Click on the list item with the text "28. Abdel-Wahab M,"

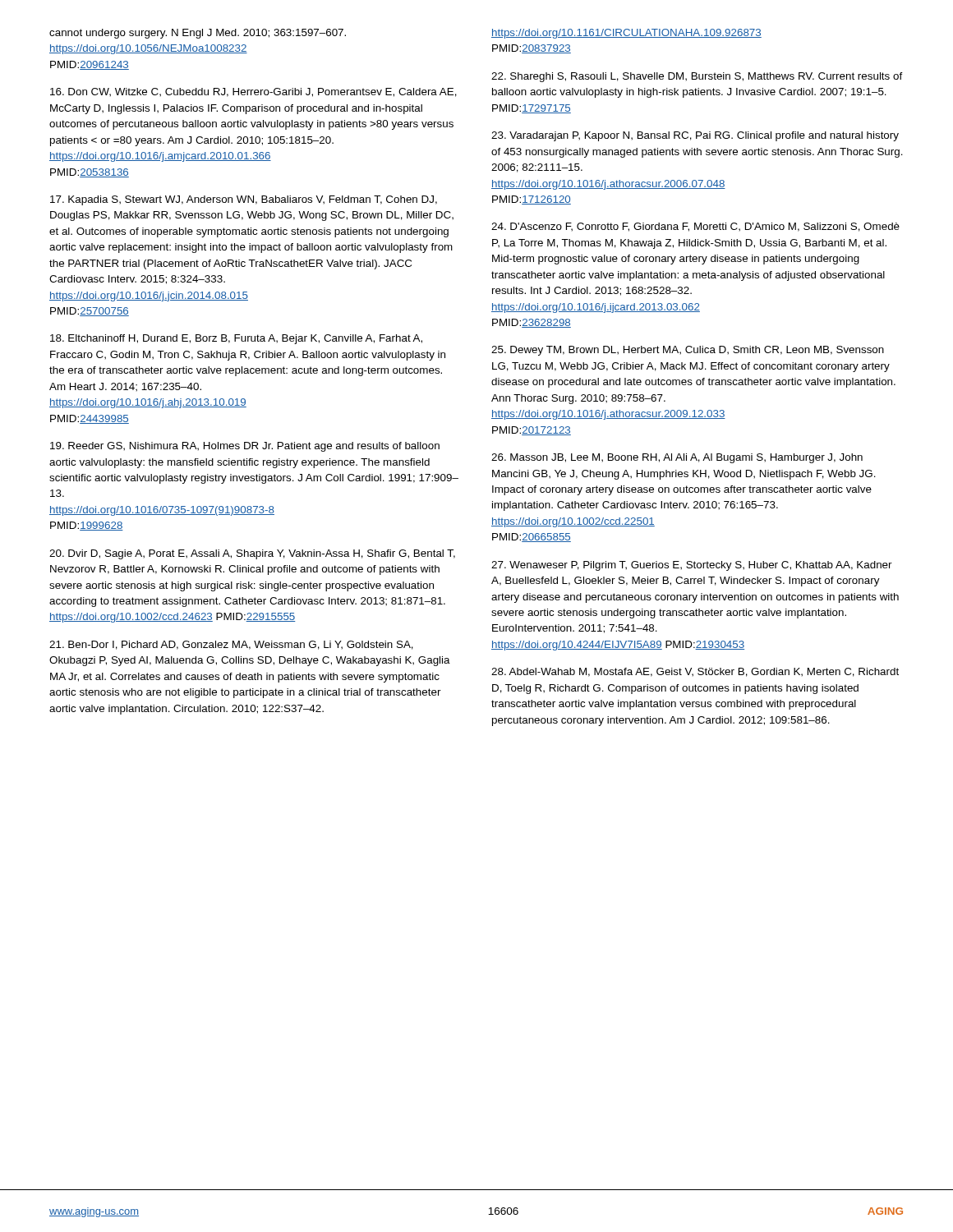pyautogui.click(x=695, y=696)
